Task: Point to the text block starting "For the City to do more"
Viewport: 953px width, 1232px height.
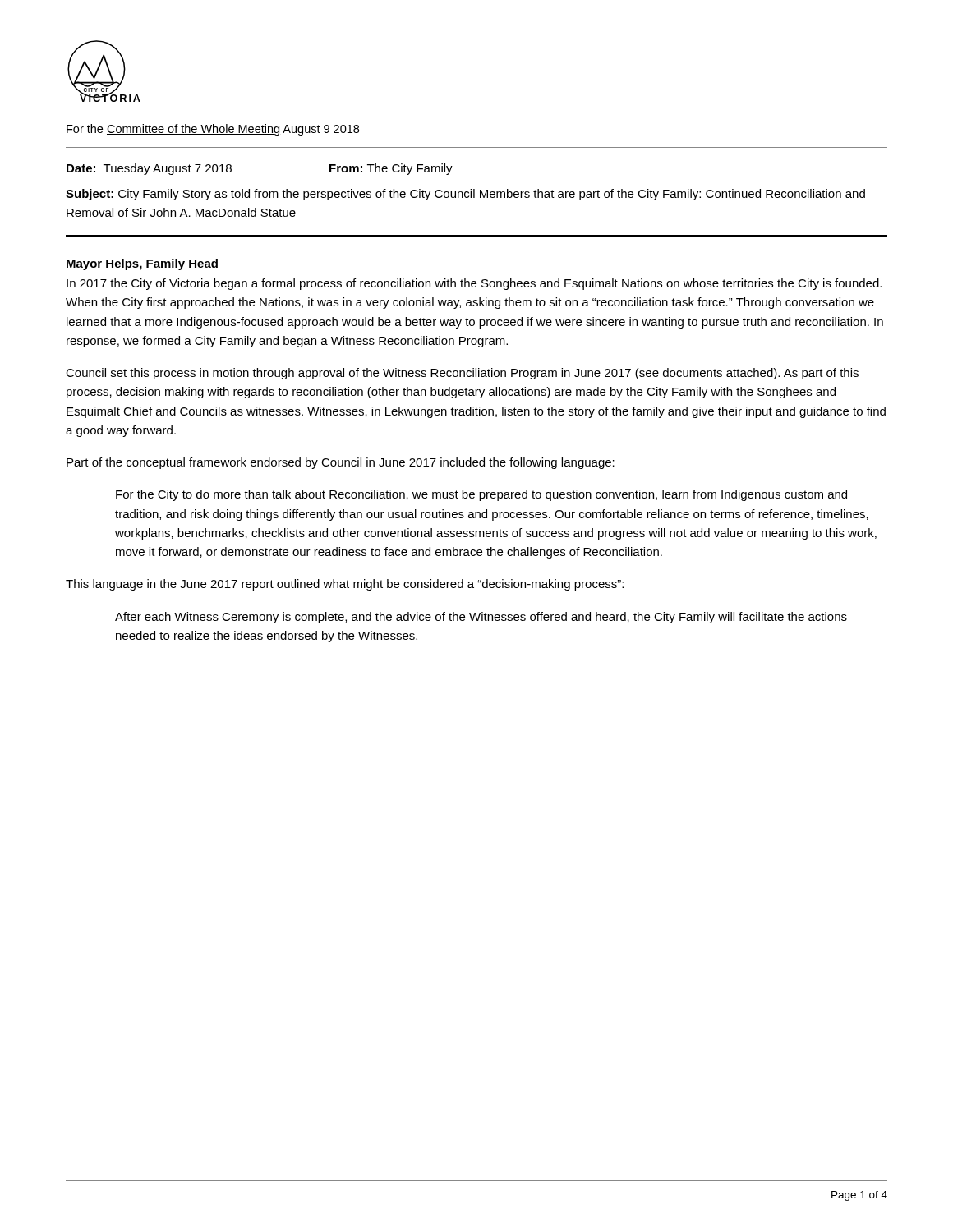Action: point(496,523)
